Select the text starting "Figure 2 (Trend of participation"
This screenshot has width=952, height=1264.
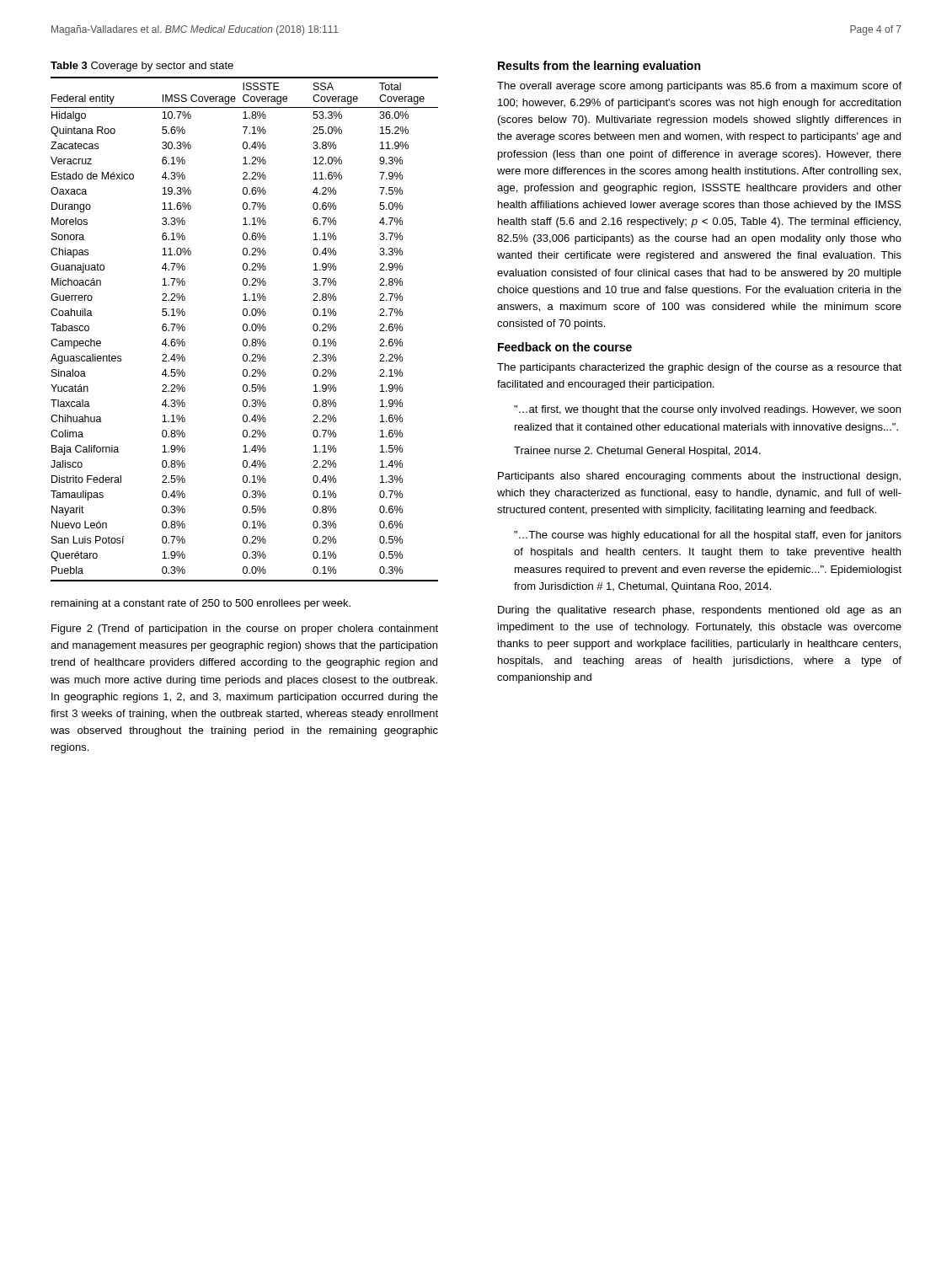coord(244,688)
